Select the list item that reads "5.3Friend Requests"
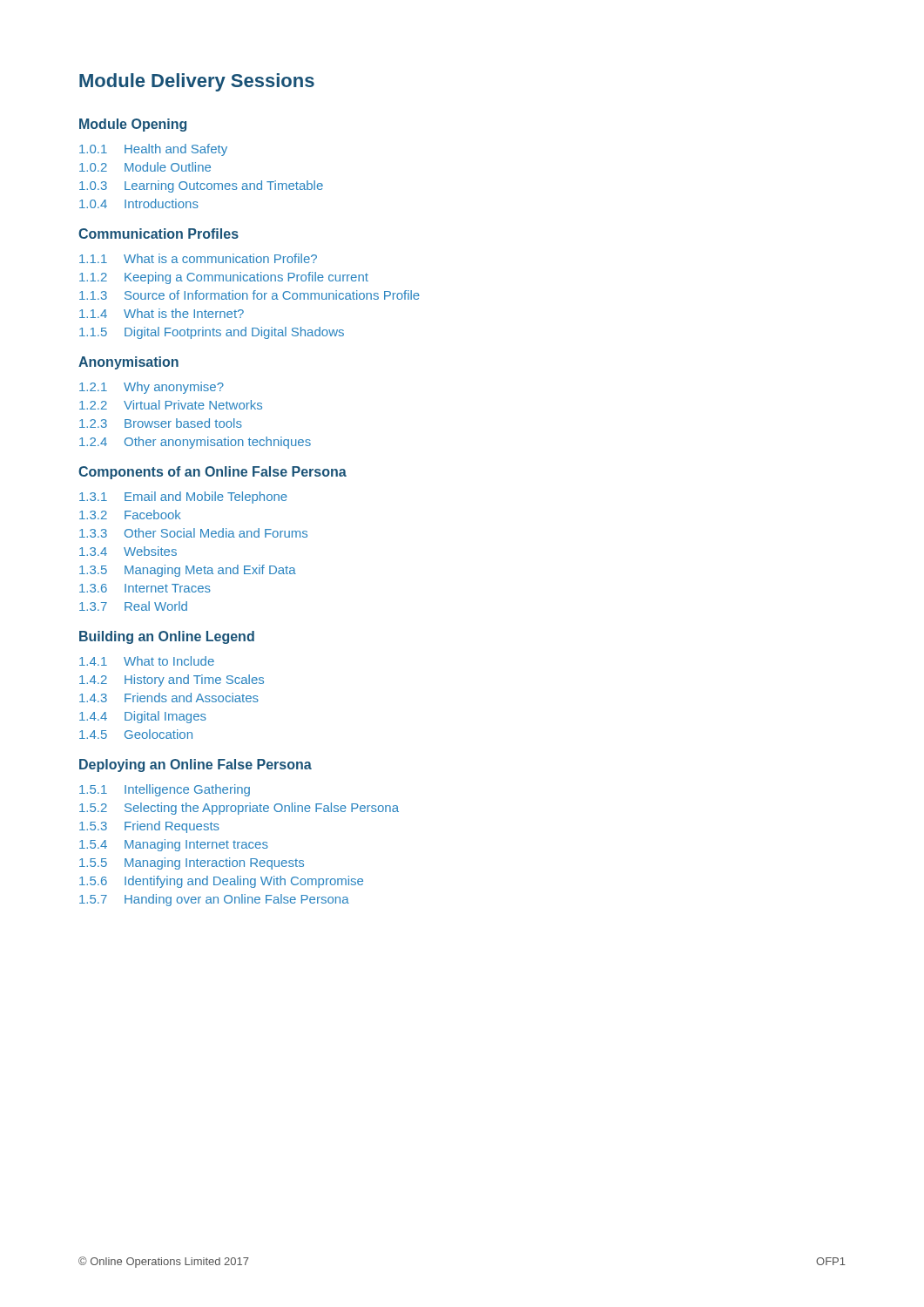Screen dimensions: 1307x924 [149, 826]
